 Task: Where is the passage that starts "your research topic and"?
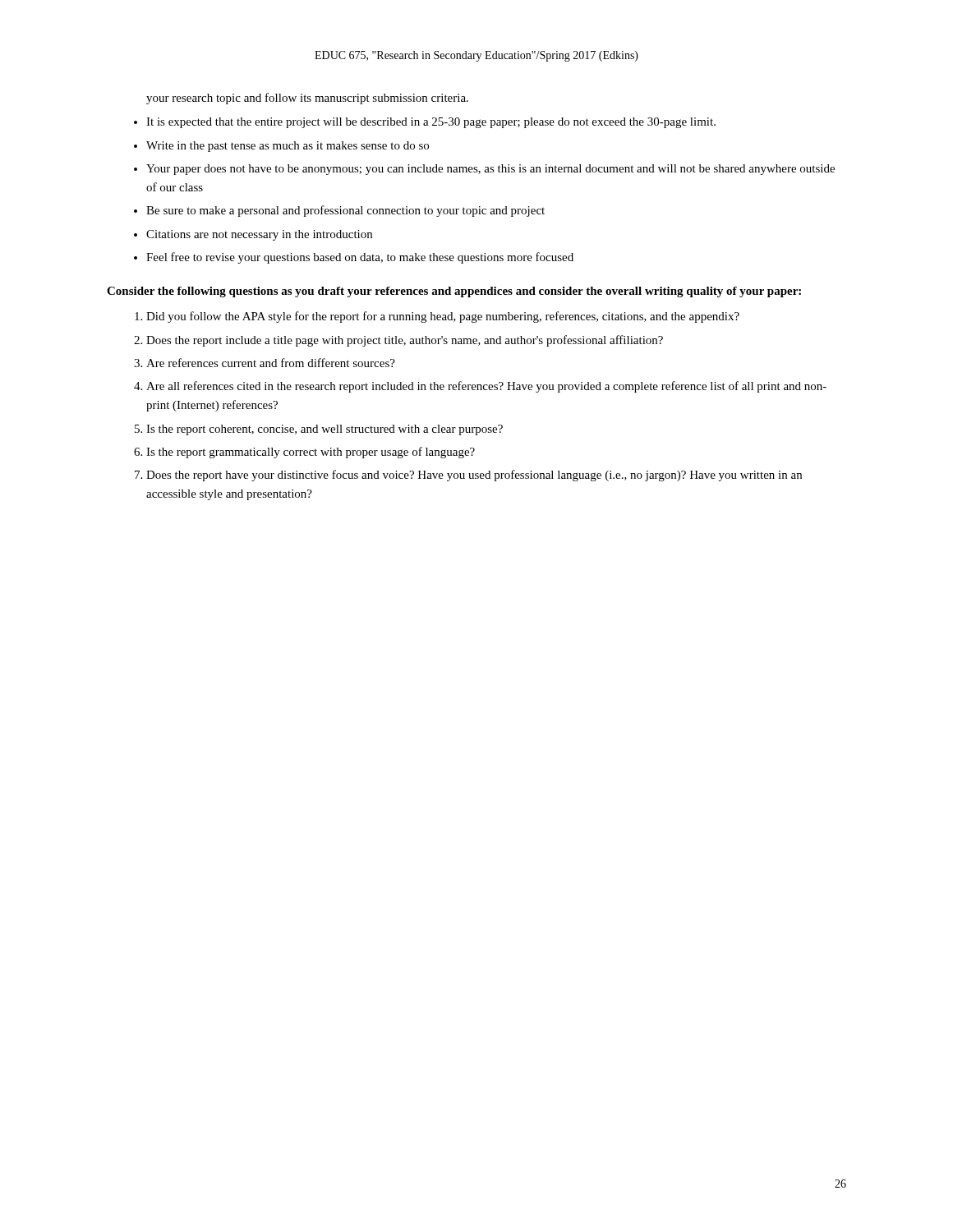308,98
